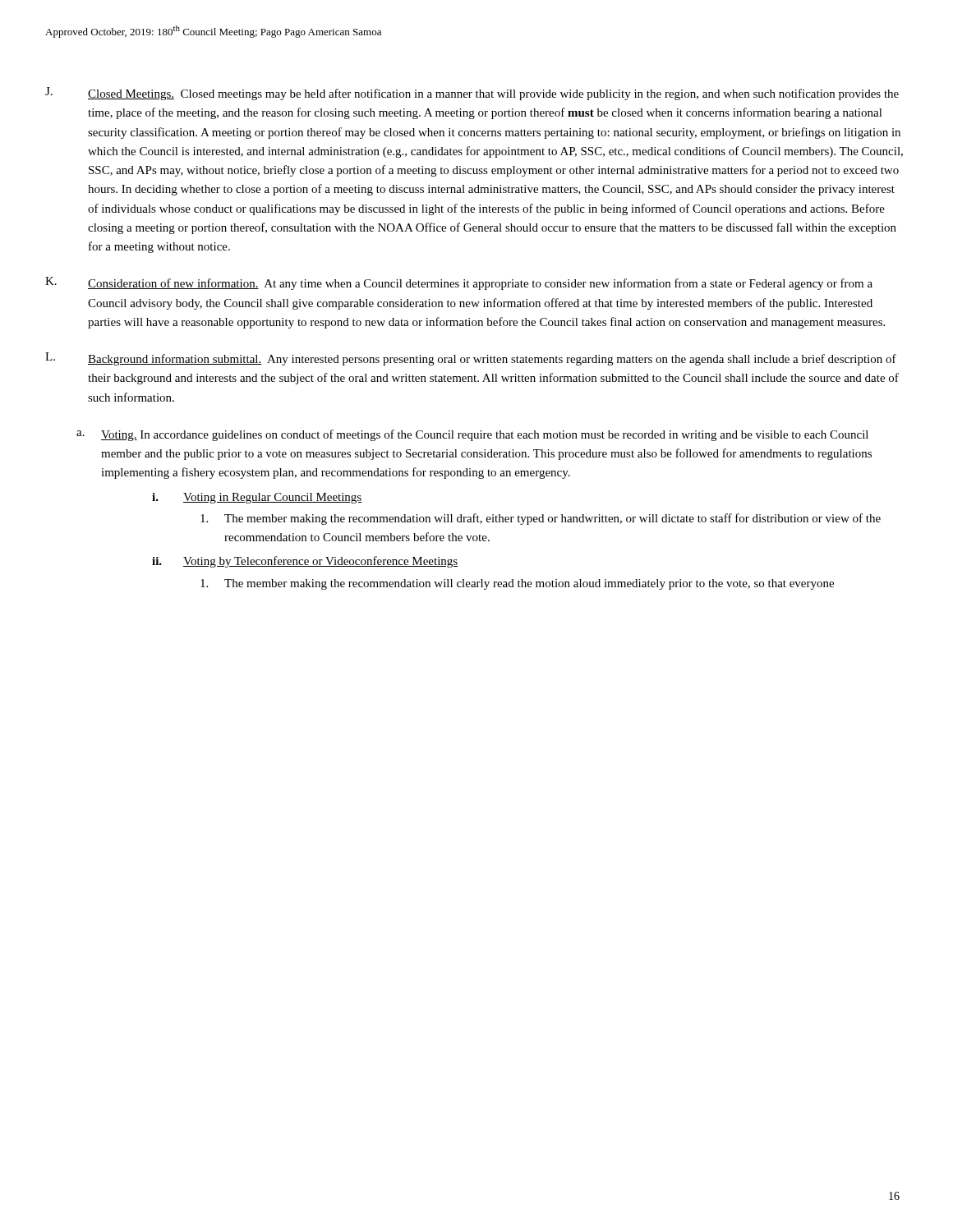Click the passage that begins "K. Consideration of new information. At any"
This screenshot has height=1232, width=953.
[x=476, y=303]
